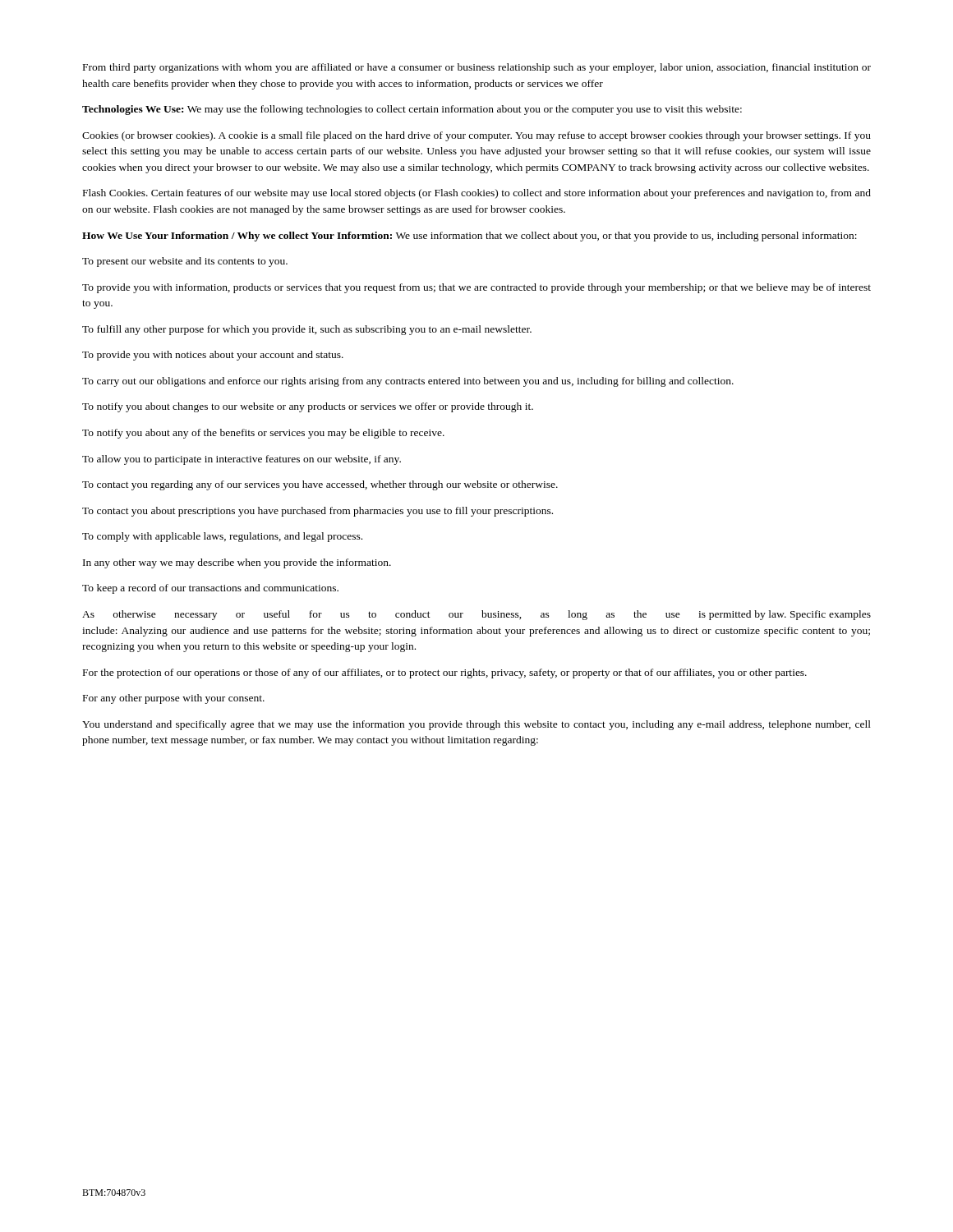Click on the list item that says "As otherwise necessary or useful"

[x=476, y=630]
